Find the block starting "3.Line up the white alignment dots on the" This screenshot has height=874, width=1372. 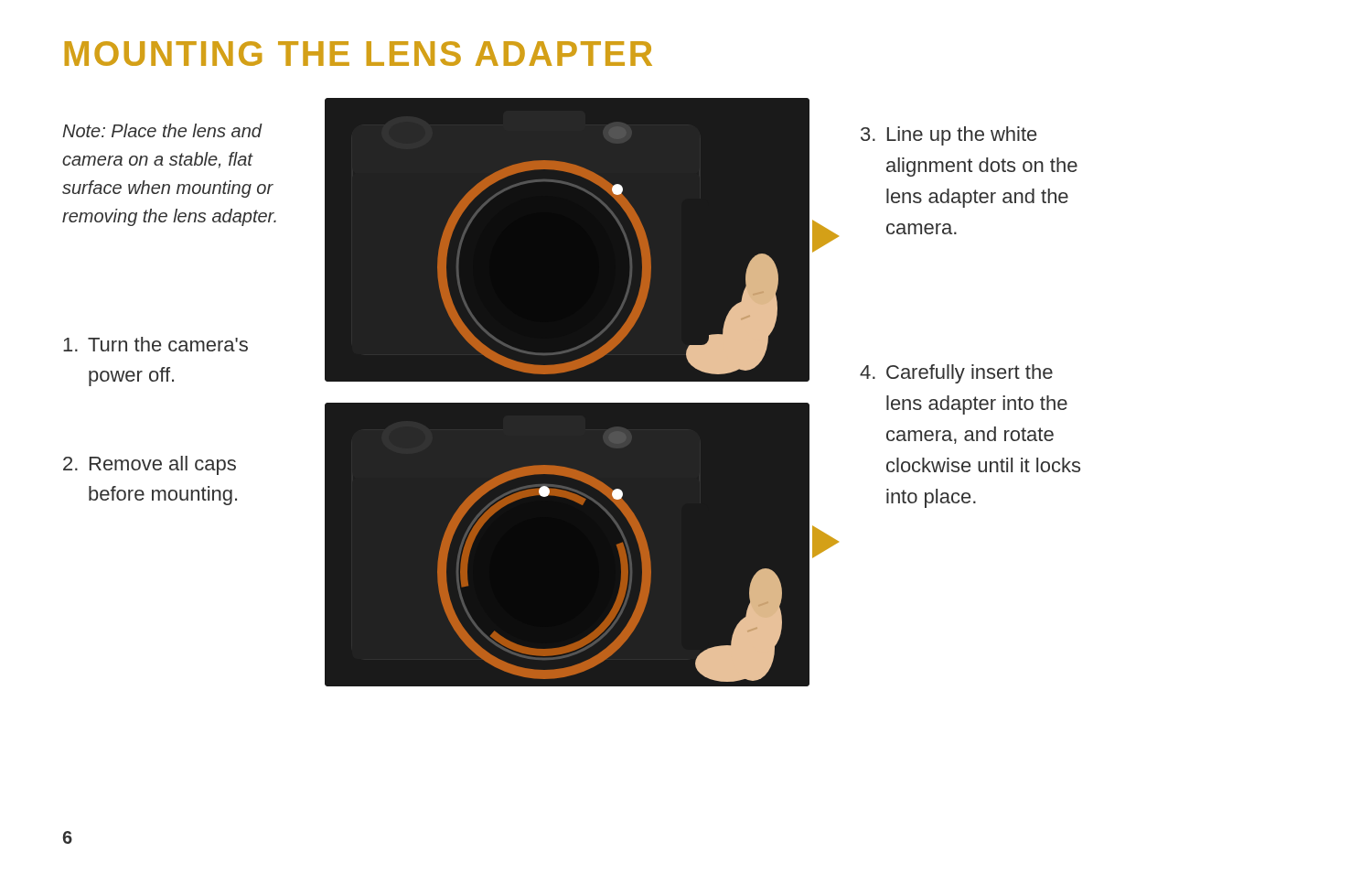pos(973,181)
